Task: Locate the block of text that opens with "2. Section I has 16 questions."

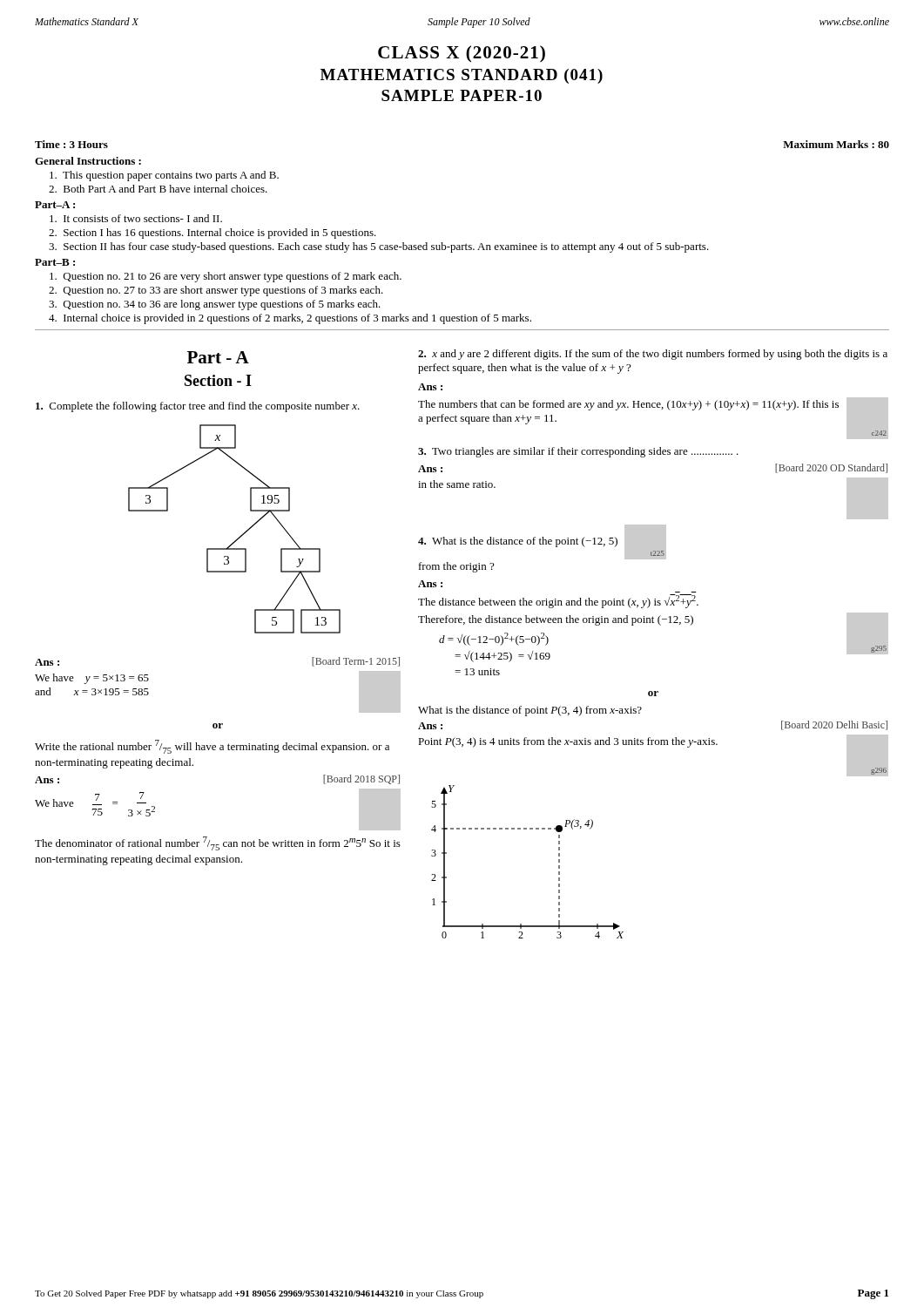Action: pos(213,232)
